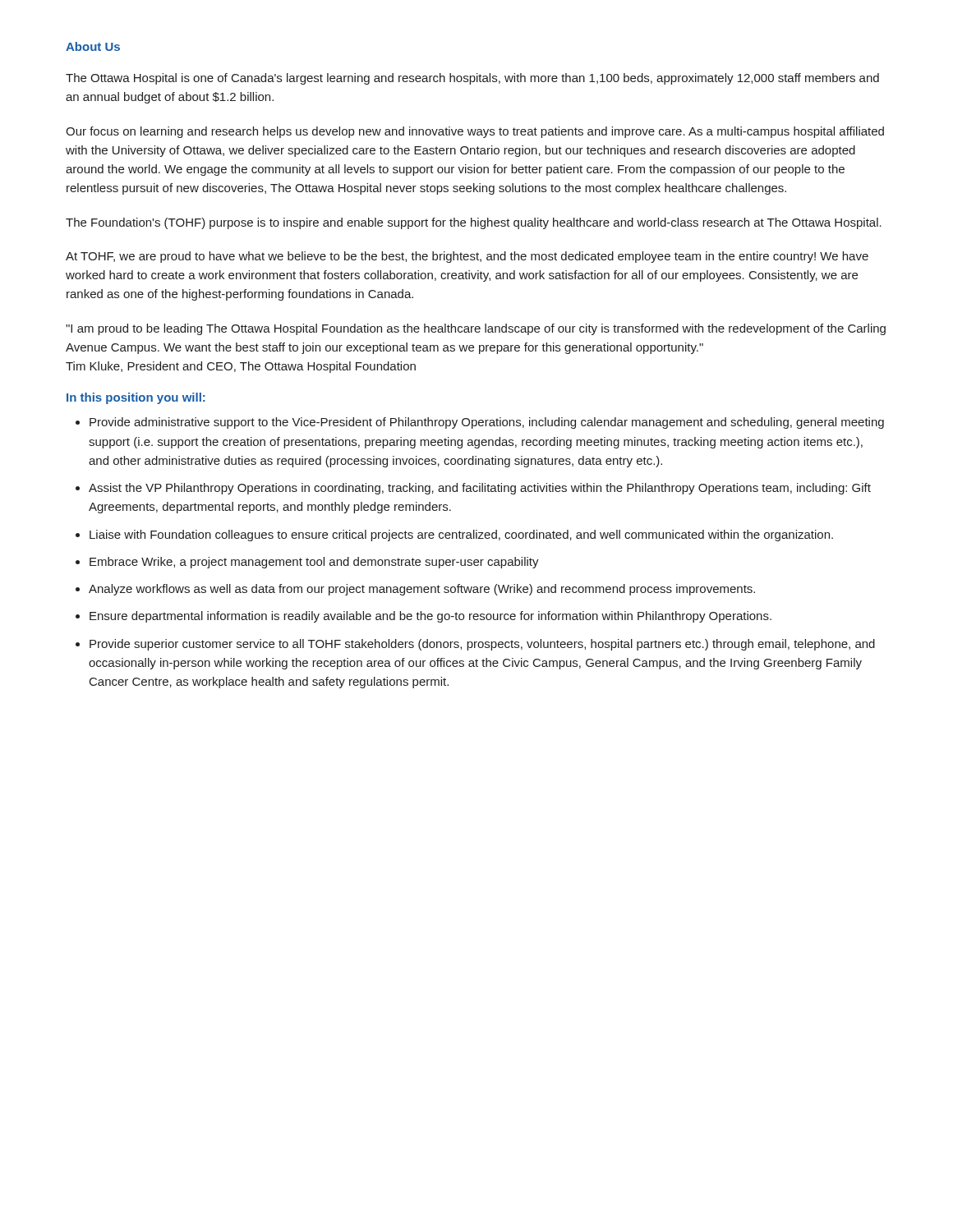Select the block starting "Analyze workflows as well as"
The image size is (953, 1232).
pyautogui.click(x=423, y=588)
